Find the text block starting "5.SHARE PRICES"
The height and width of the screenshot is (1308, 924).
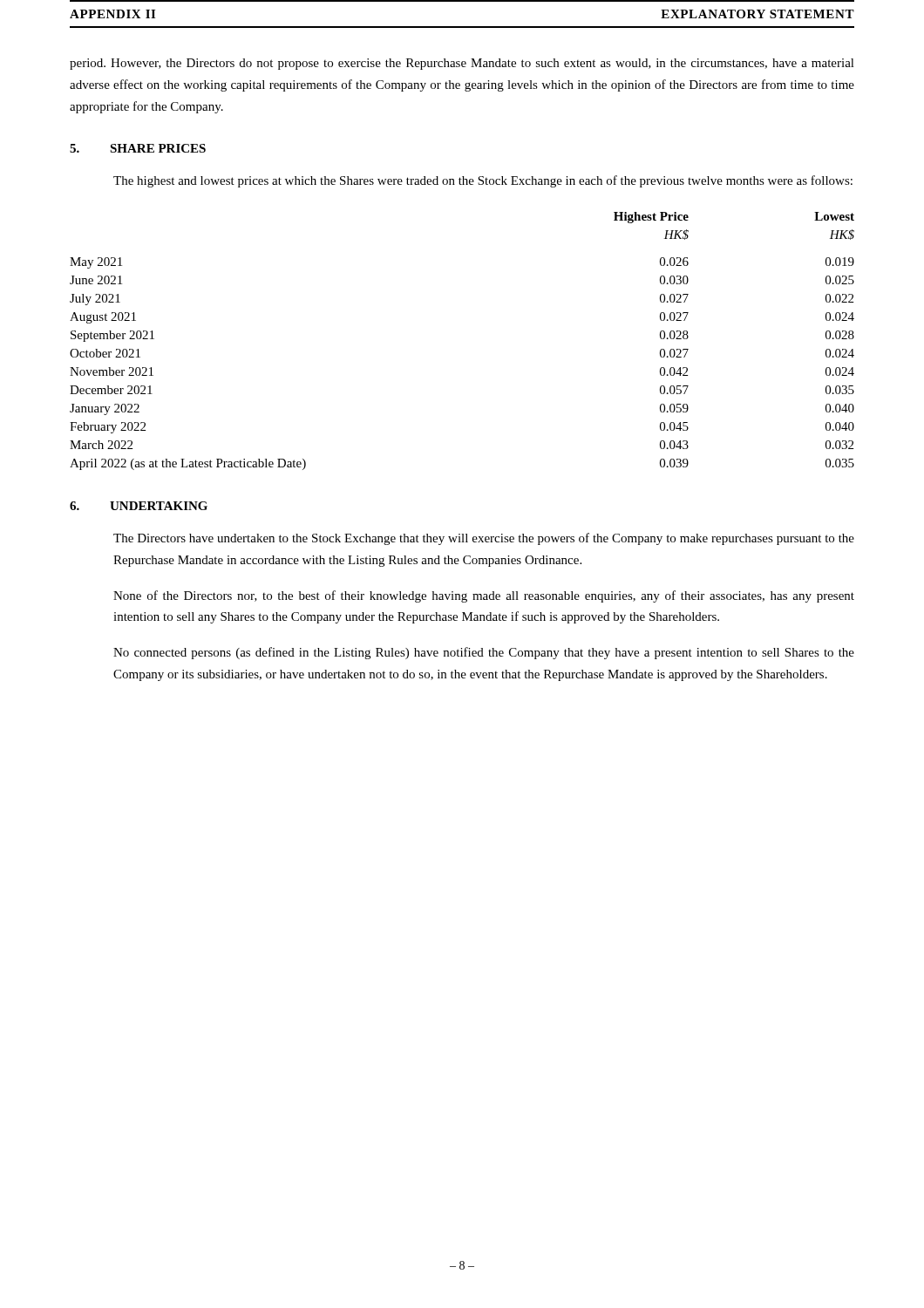coord(138,149)
